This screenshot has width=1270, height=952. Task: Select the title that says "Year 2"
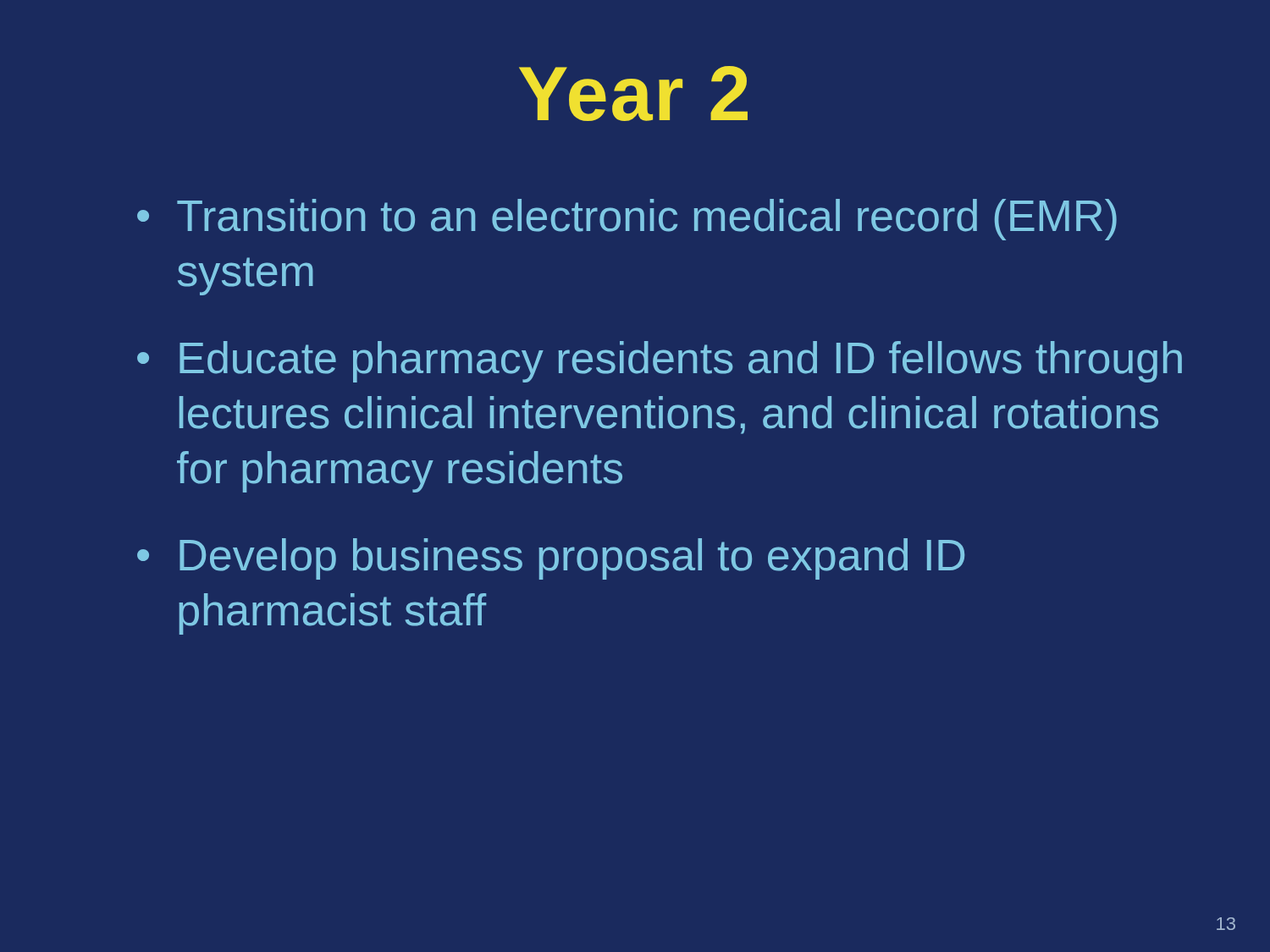click(635, 94)
